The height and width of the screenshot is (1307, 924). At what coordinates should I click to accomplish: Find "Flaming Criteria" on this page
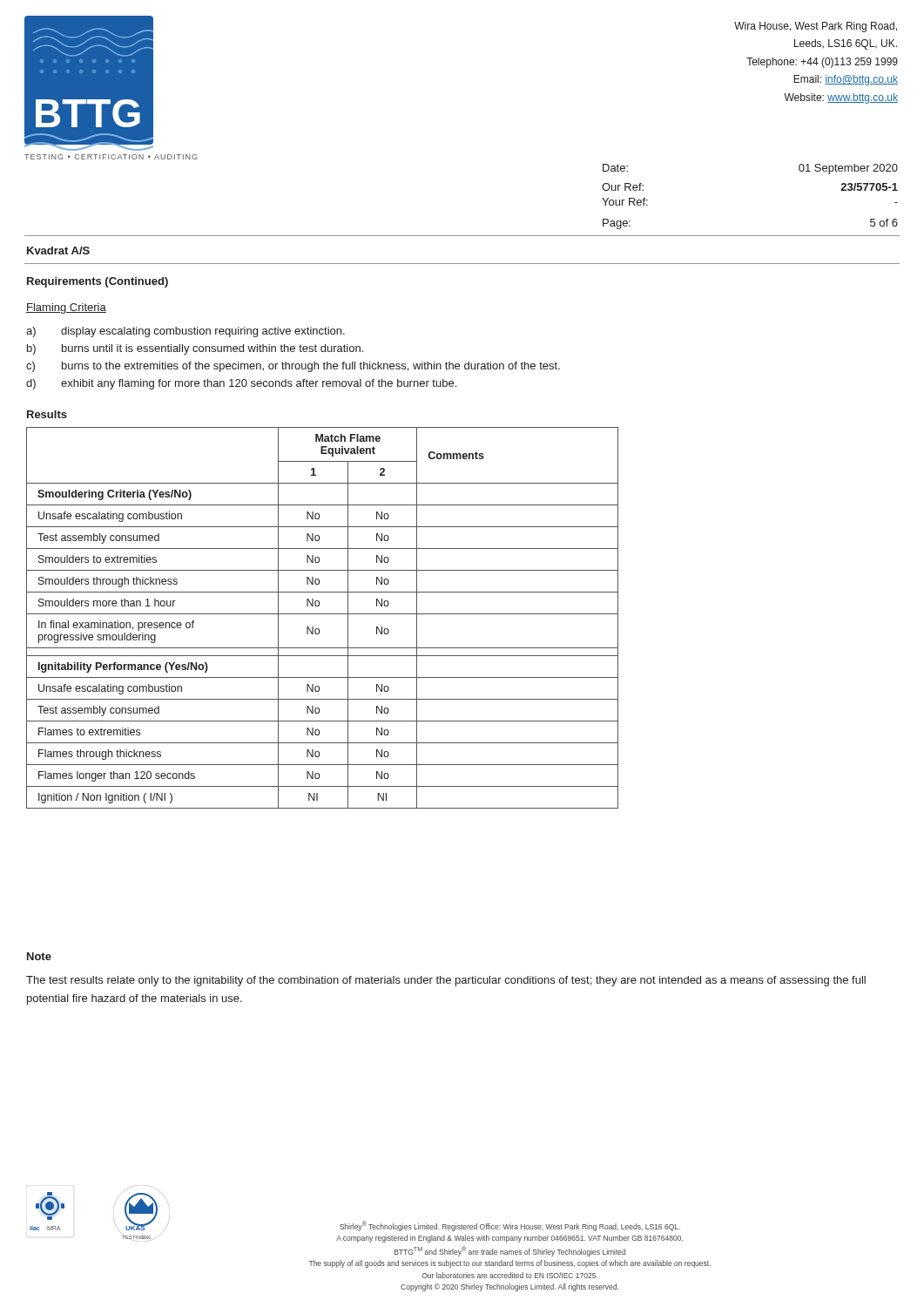pyautogui.click(x=66, y=307)
